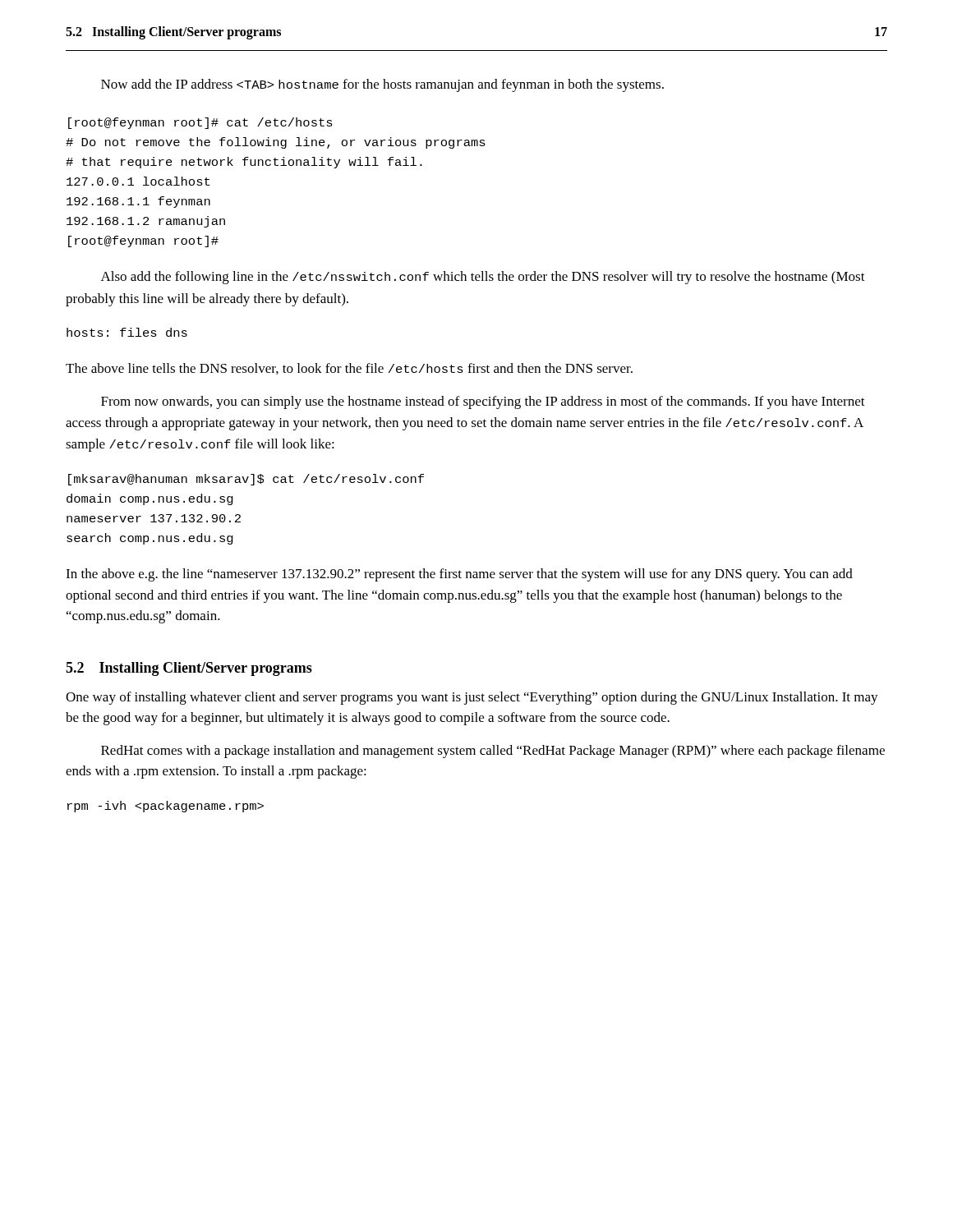Screen dimensions: 1232x953
Task: Find the text starting "RedHat comes with a package"
Action: pyautogui.click(x=476, y=761)
